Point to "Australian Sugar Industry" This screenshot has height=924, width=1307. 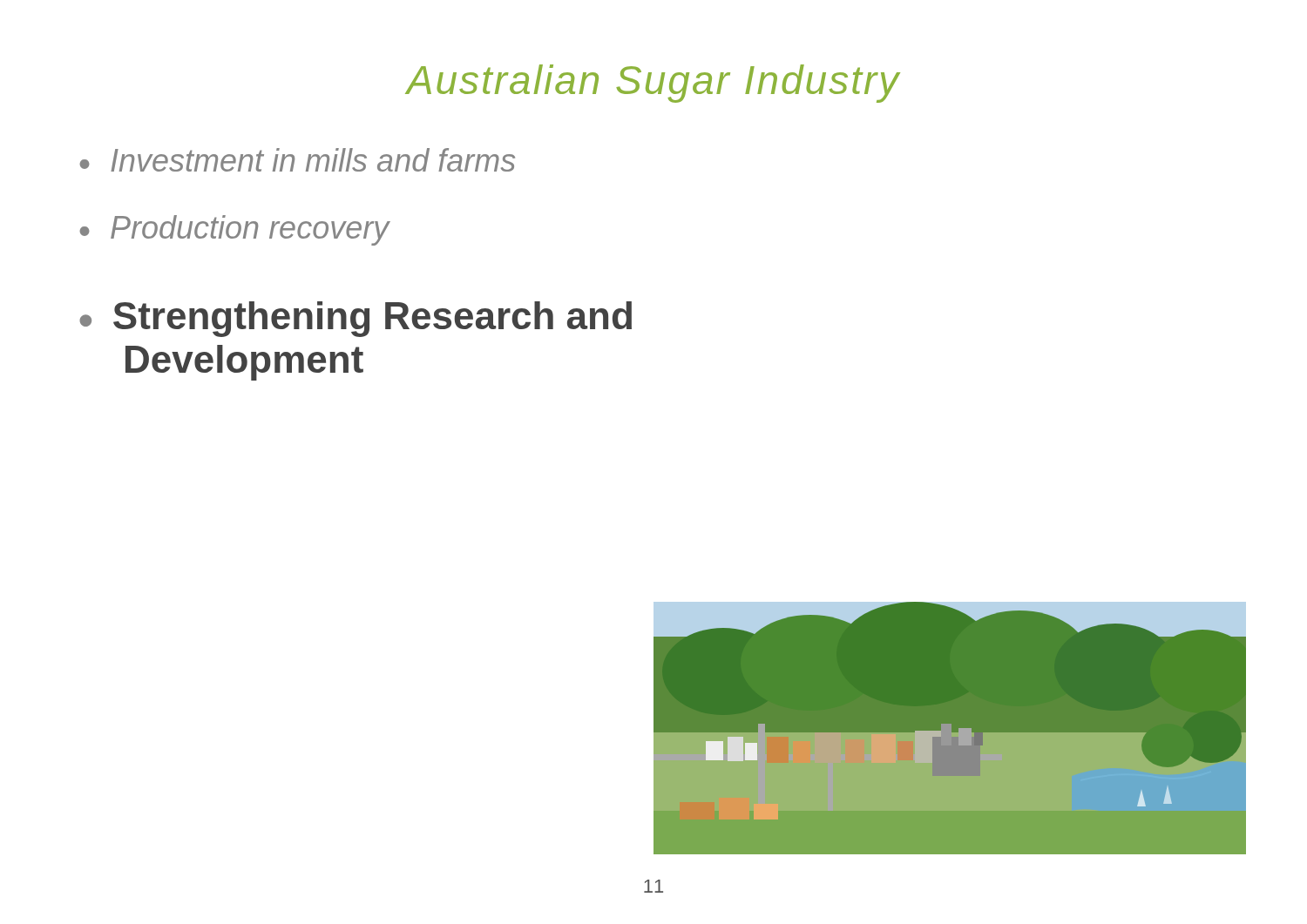(654, 80)
